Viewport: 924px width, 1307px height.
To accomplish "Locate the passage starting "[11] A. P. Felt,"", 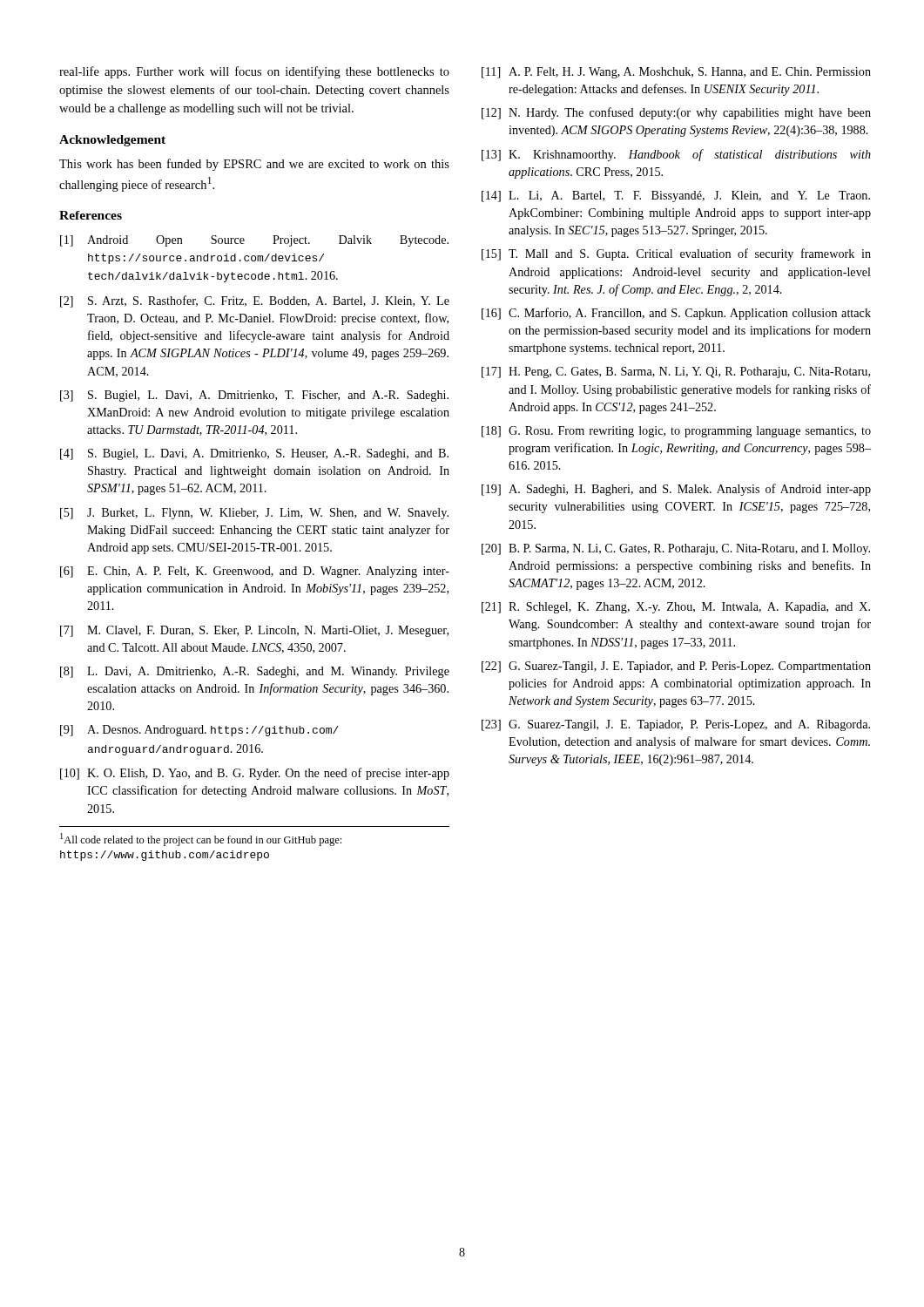I will [676, 80].
